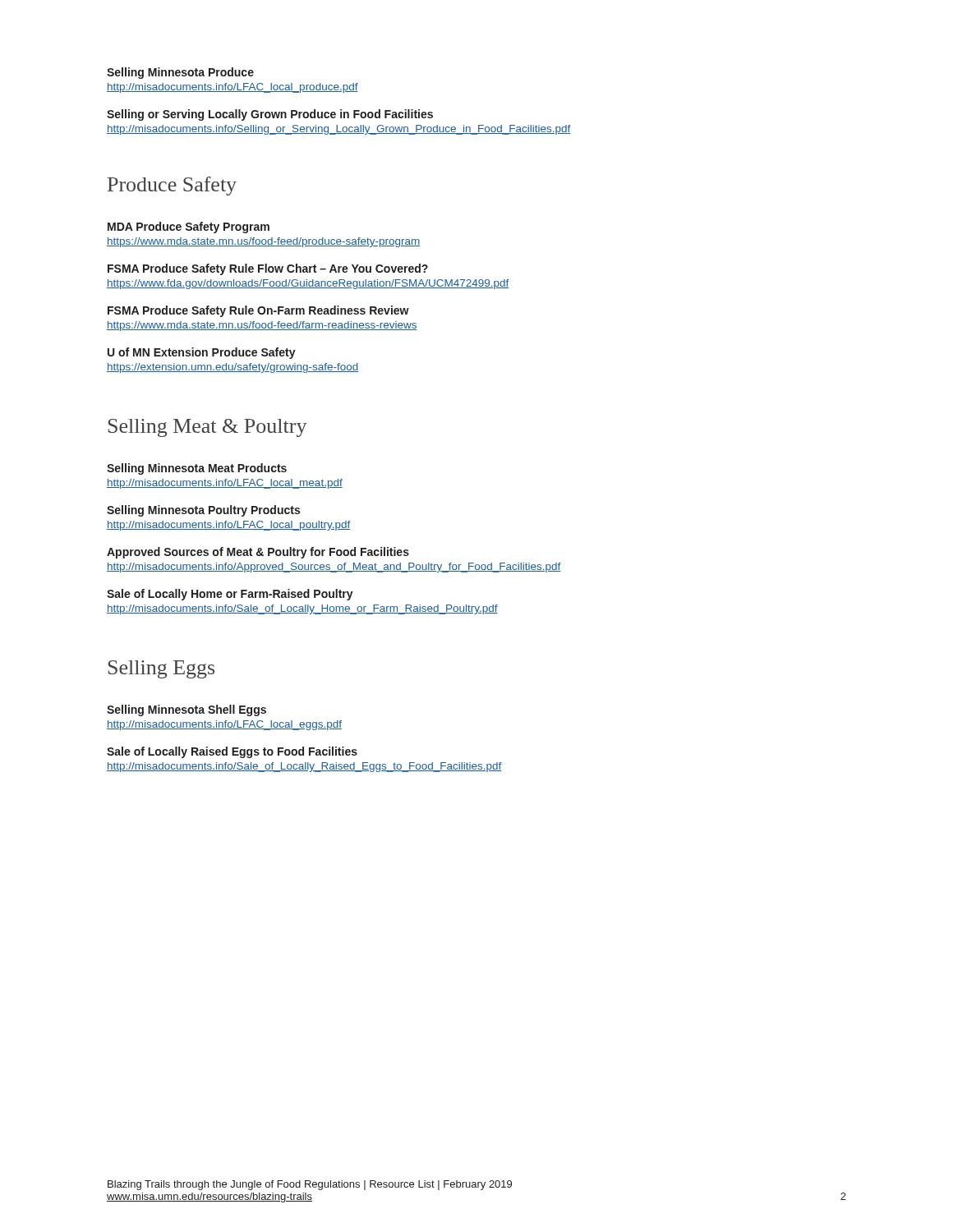Point to the passage starting "Selling or Serving Locally Grown"
The height and width of the screenshot is (1232, 953).
coord(476,121)
